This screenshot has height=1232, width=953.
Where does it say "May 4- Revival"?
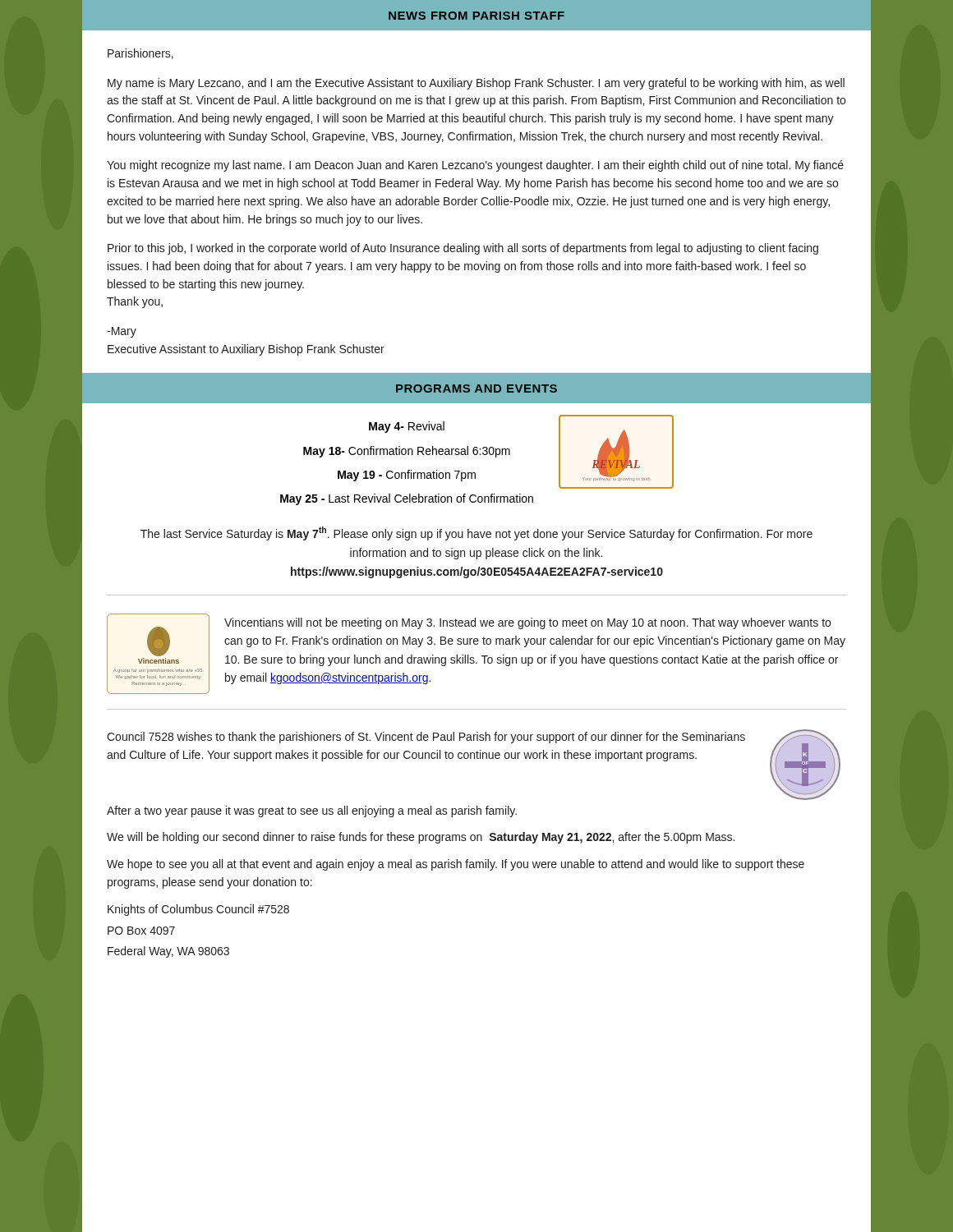coord(407,427)
